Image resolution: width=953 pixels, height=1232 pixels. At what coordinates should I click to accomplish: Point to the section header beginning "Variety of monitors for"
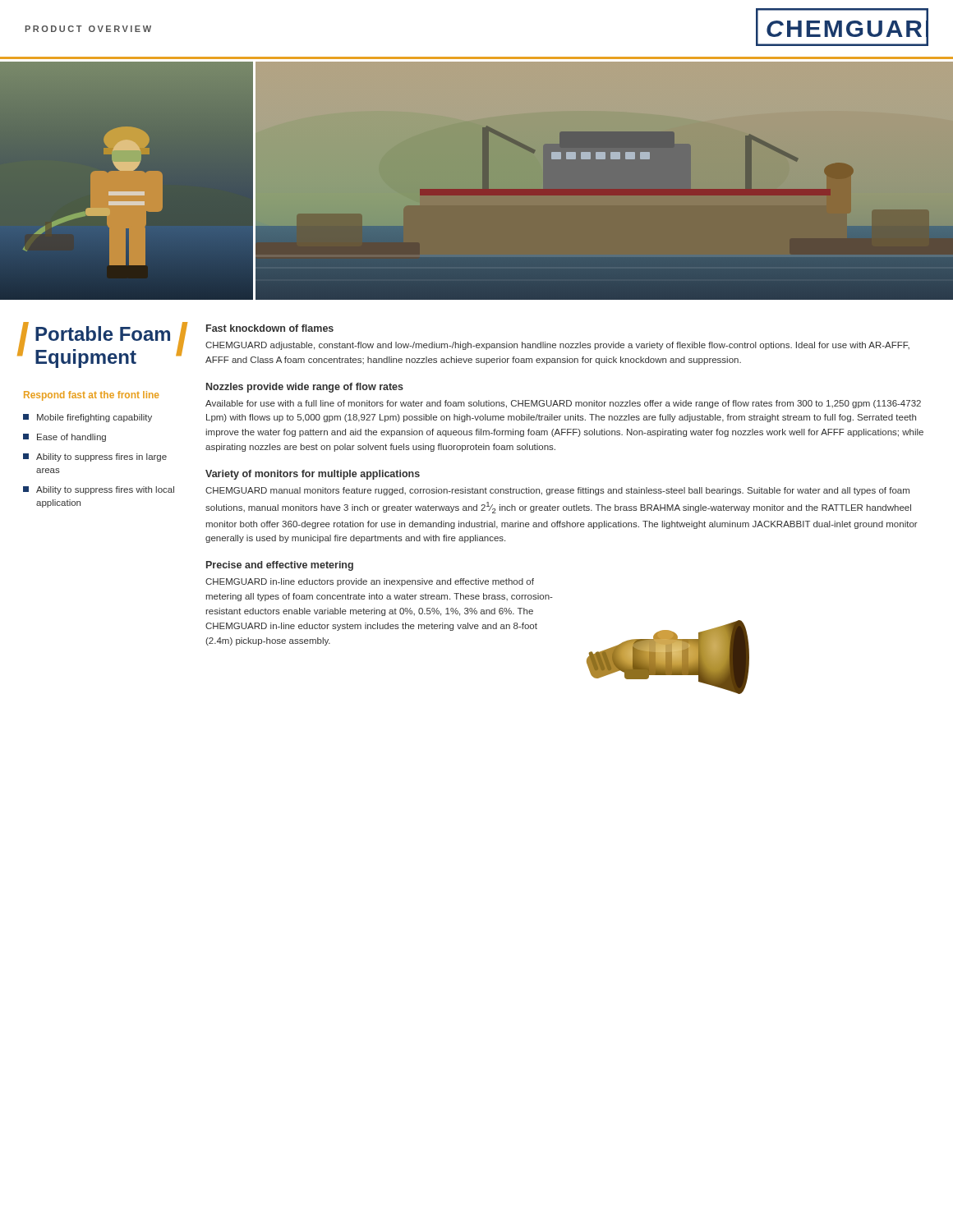click(313, 474)
